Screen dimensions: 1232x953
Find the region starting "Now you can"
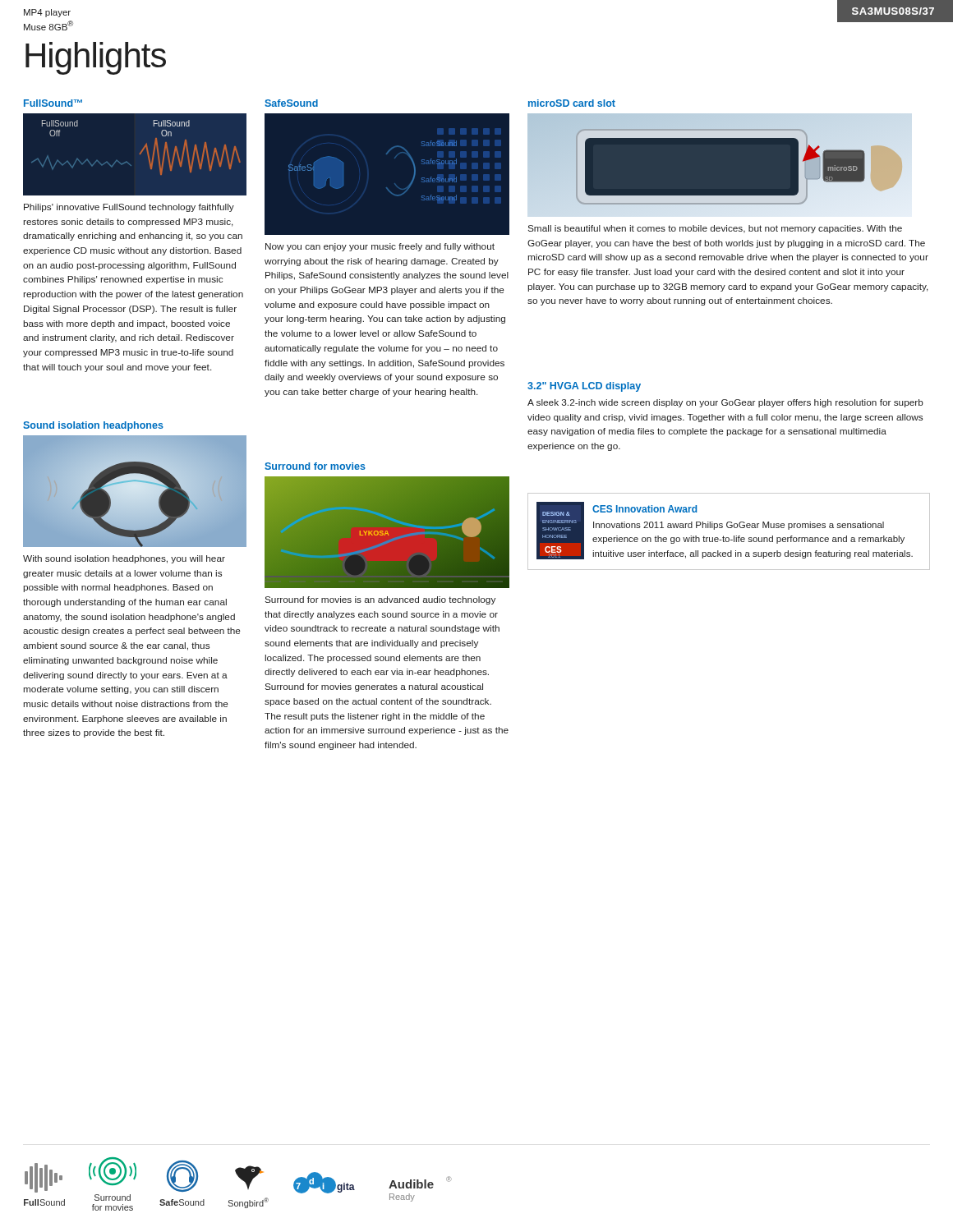(x=387, y=320)
